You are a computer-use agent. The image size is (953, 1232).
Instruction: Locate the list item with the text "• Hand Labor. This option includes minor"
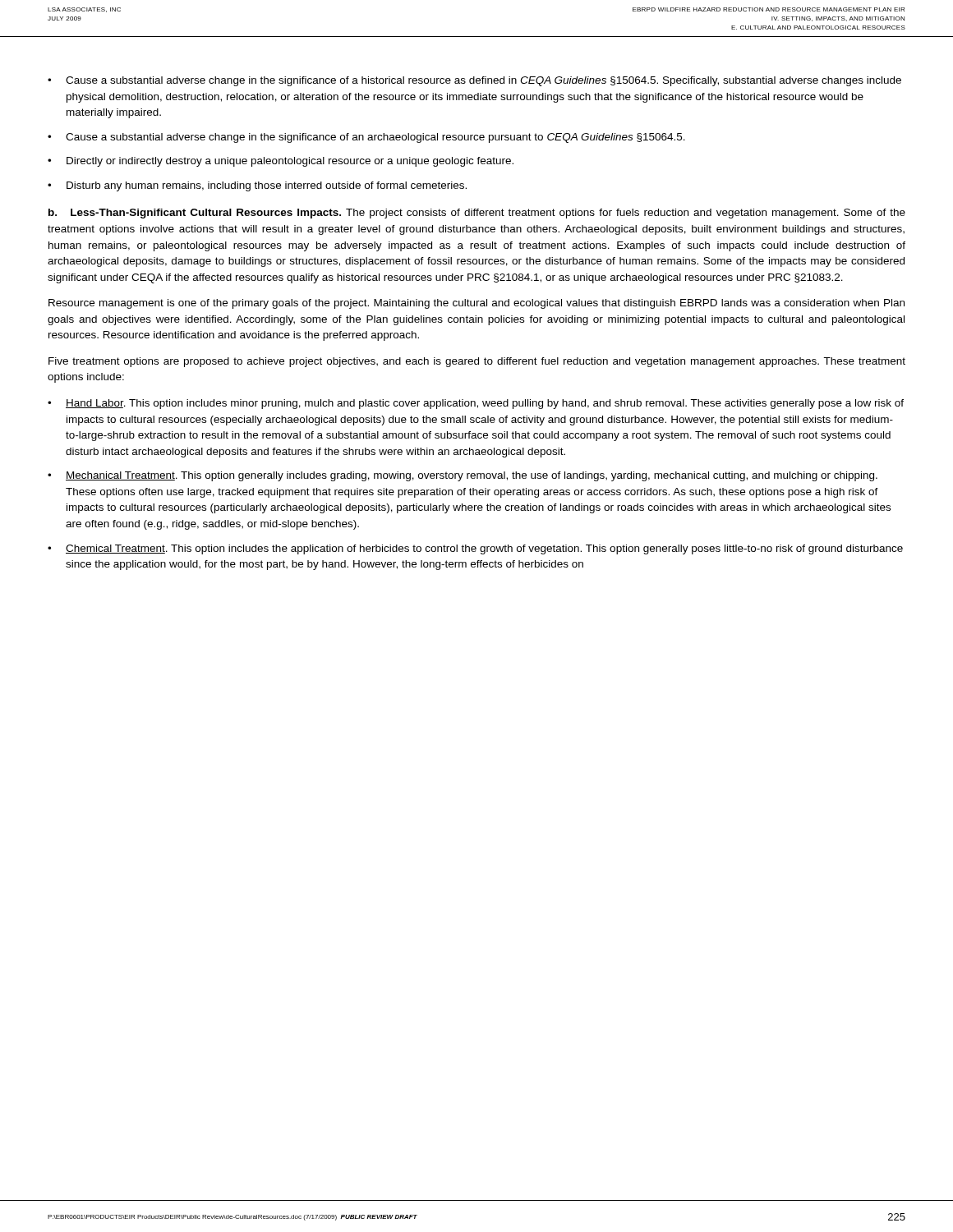476,427
